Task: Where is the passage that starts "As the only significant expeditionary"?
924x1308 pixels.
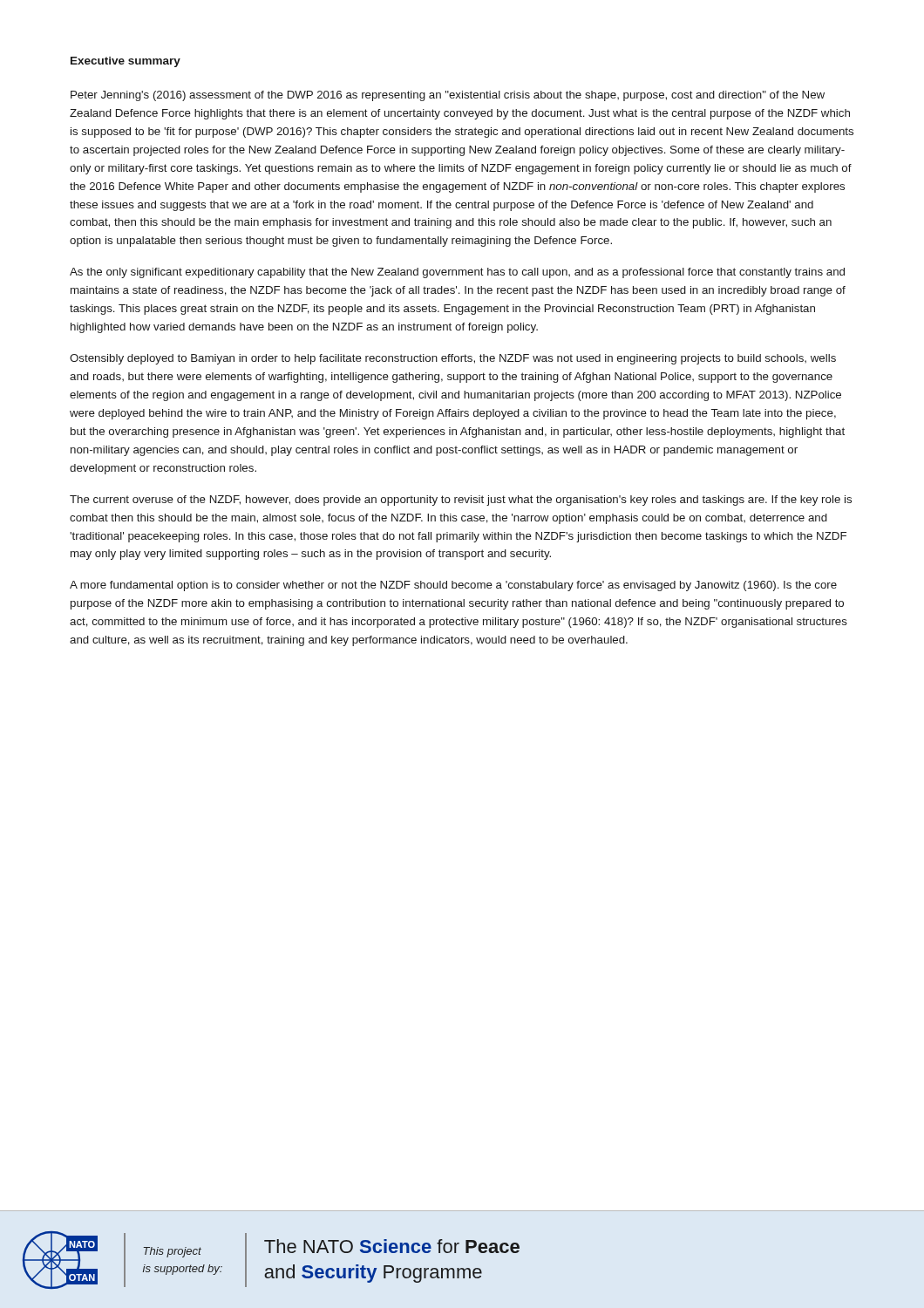Action: point(458,299)
